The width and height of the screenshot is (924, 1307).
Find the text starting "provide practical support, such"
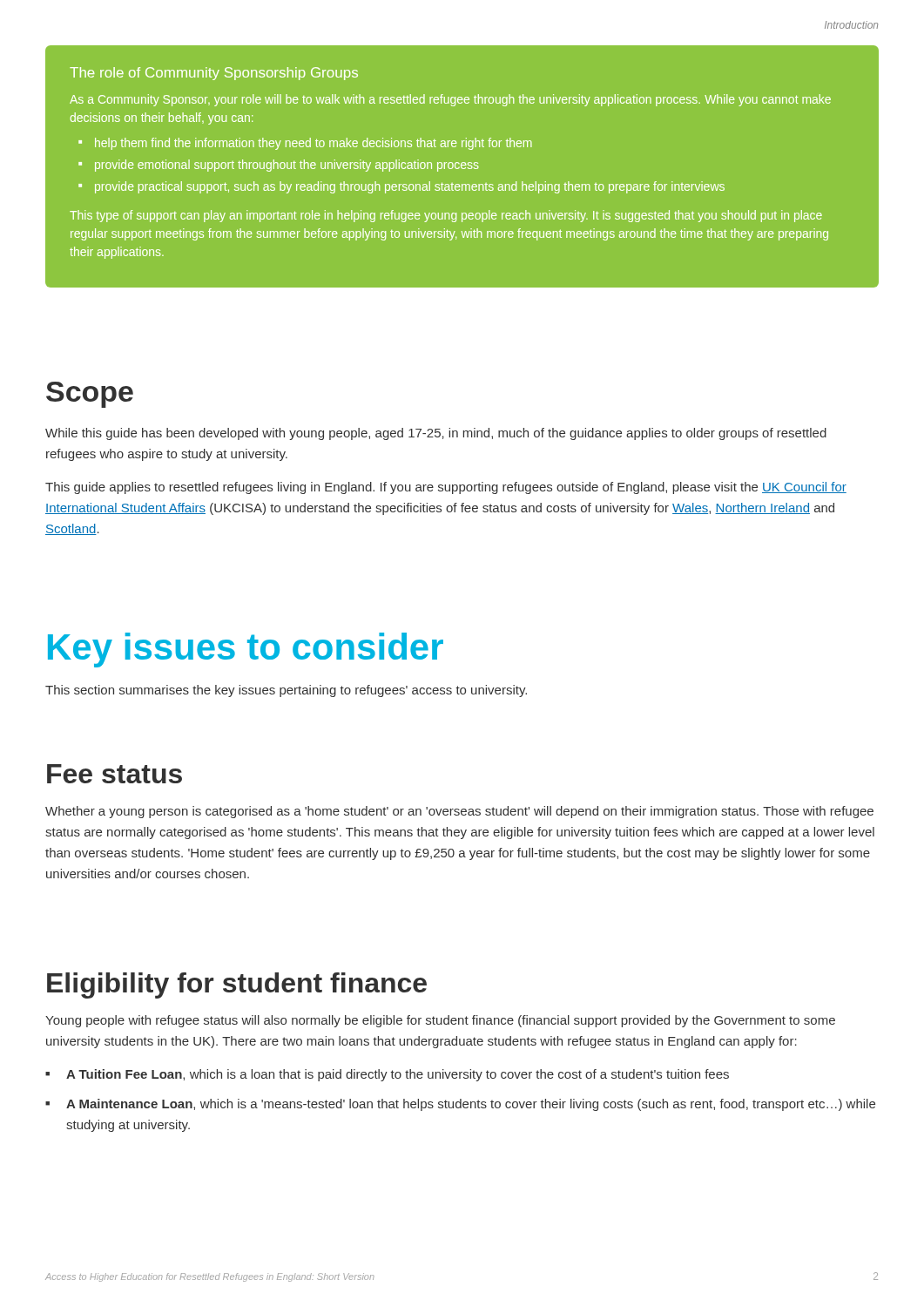(410, 186)
